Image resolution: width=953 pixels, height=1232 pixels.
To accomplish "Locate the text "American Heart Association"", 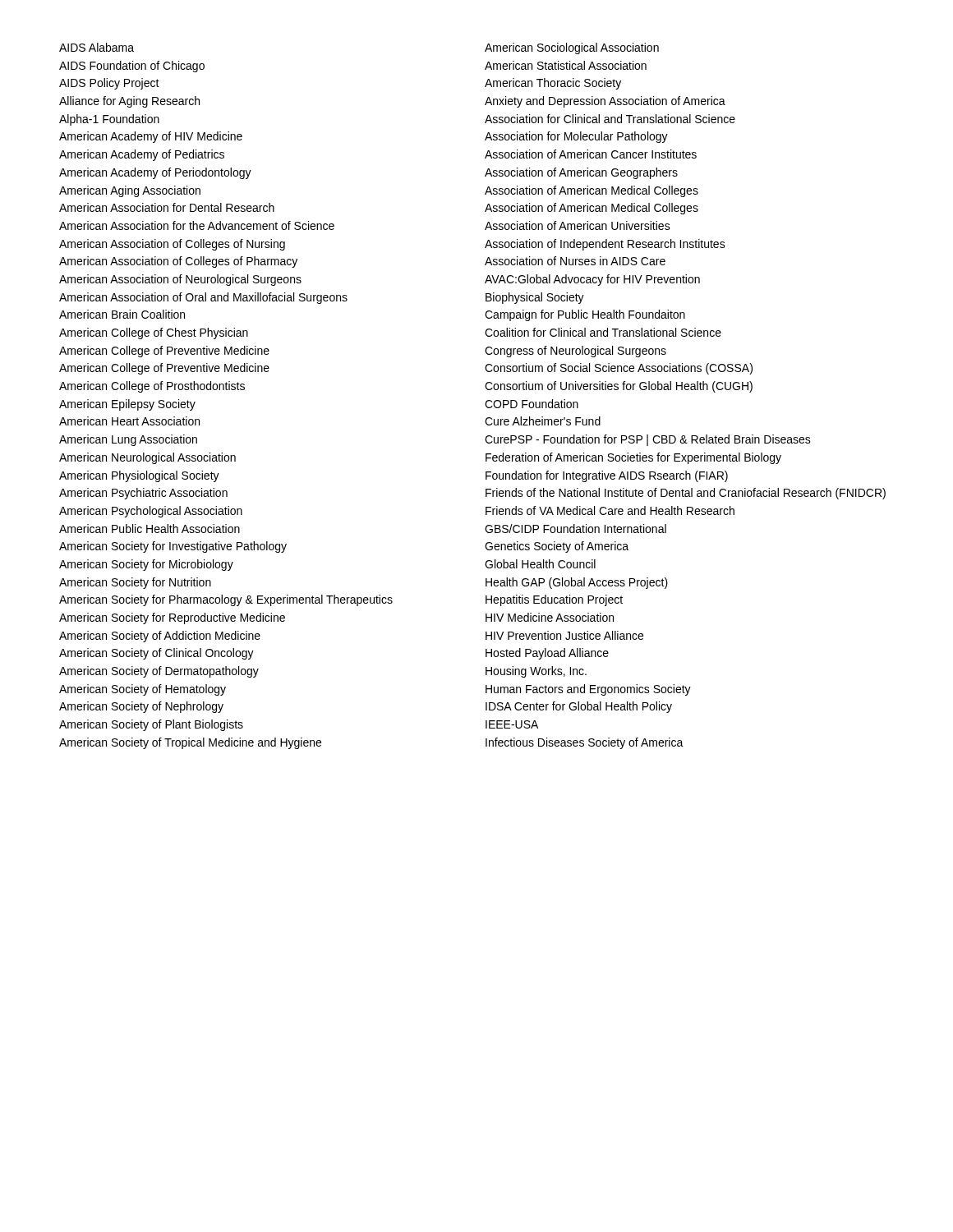I will 130,422.
